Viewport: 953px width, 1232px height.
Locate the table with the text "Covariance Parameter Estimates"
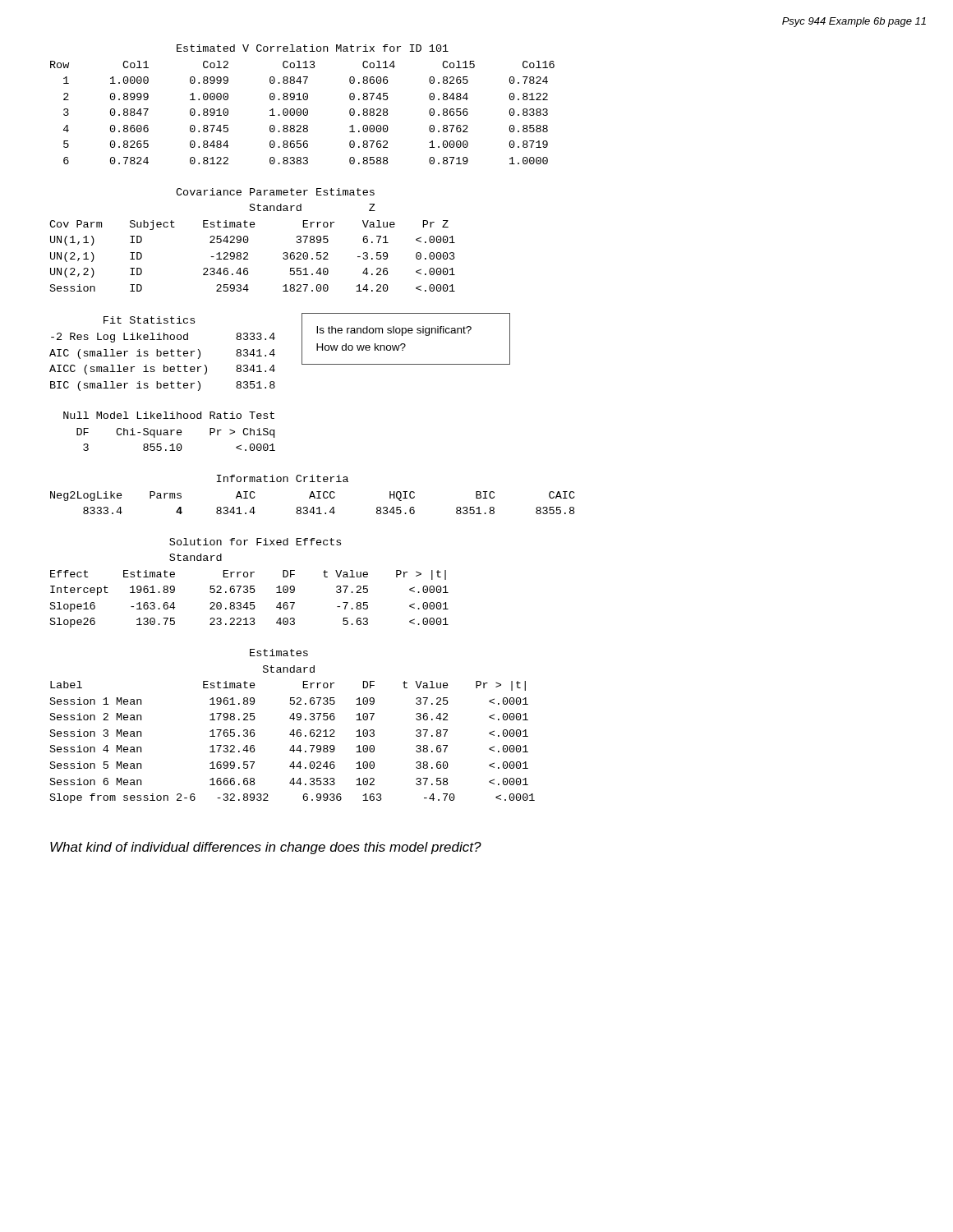tap(485, 241)
